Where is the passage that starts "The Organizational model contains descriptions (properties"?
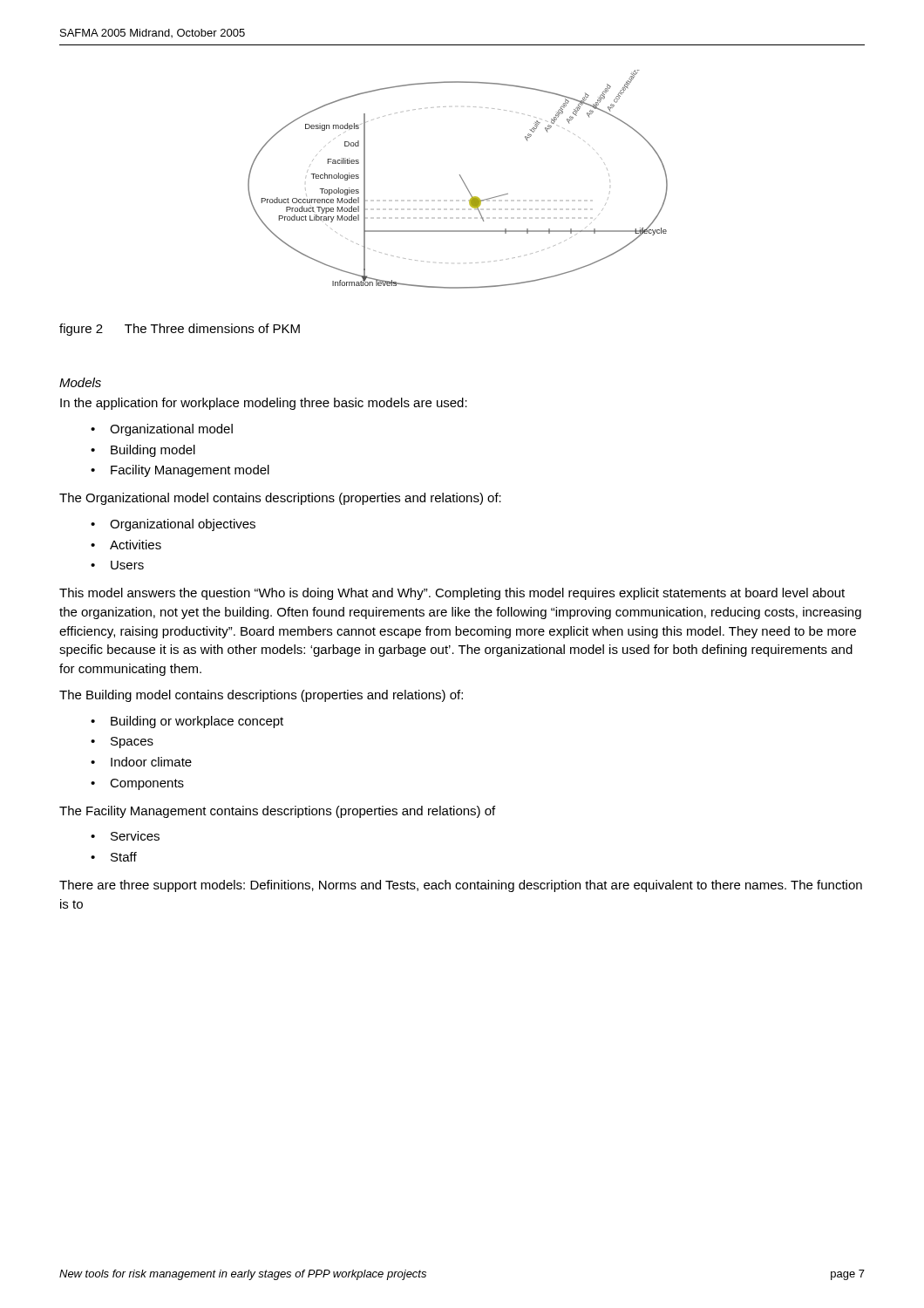This screenshot has height=1308, width=924. click(281, 497)
